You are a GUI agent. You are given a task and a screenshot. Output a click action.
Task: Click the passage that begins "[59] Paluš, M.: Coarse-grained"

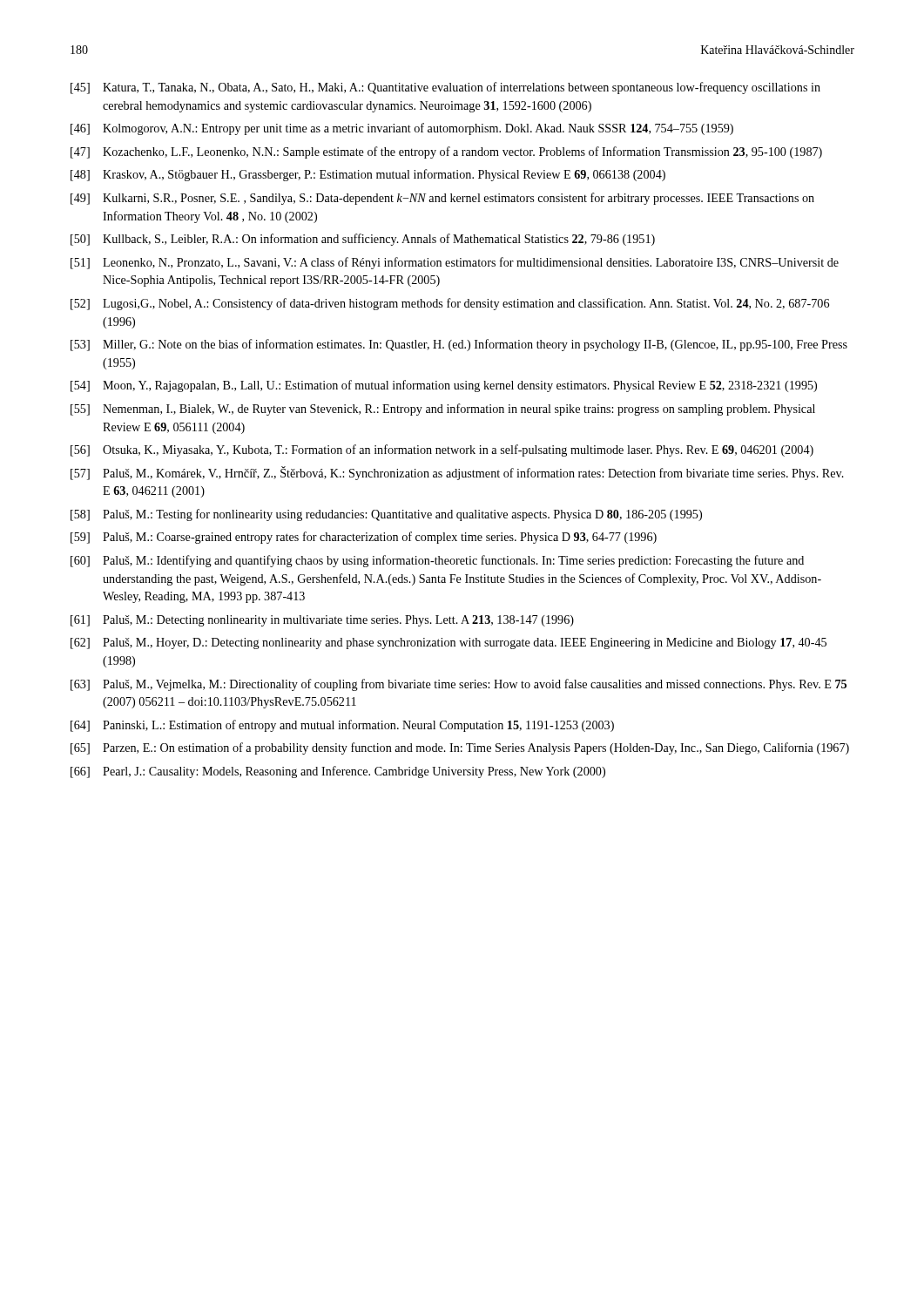(x=462, y=537)
